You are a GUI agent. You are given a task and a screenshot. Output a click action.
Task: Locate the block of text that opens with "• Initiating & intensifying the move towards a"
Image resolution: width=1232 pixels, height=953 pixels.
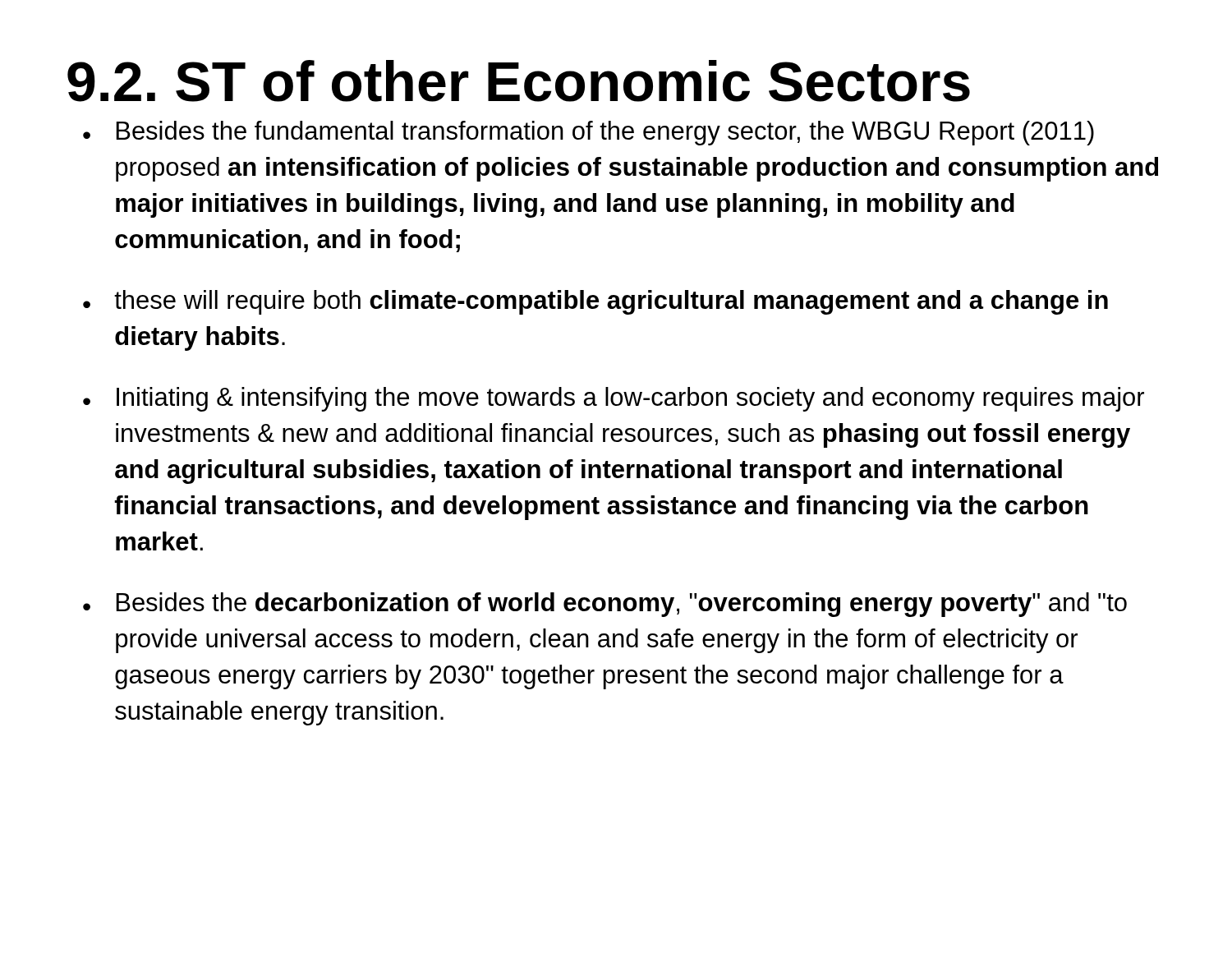coord(624,470)
